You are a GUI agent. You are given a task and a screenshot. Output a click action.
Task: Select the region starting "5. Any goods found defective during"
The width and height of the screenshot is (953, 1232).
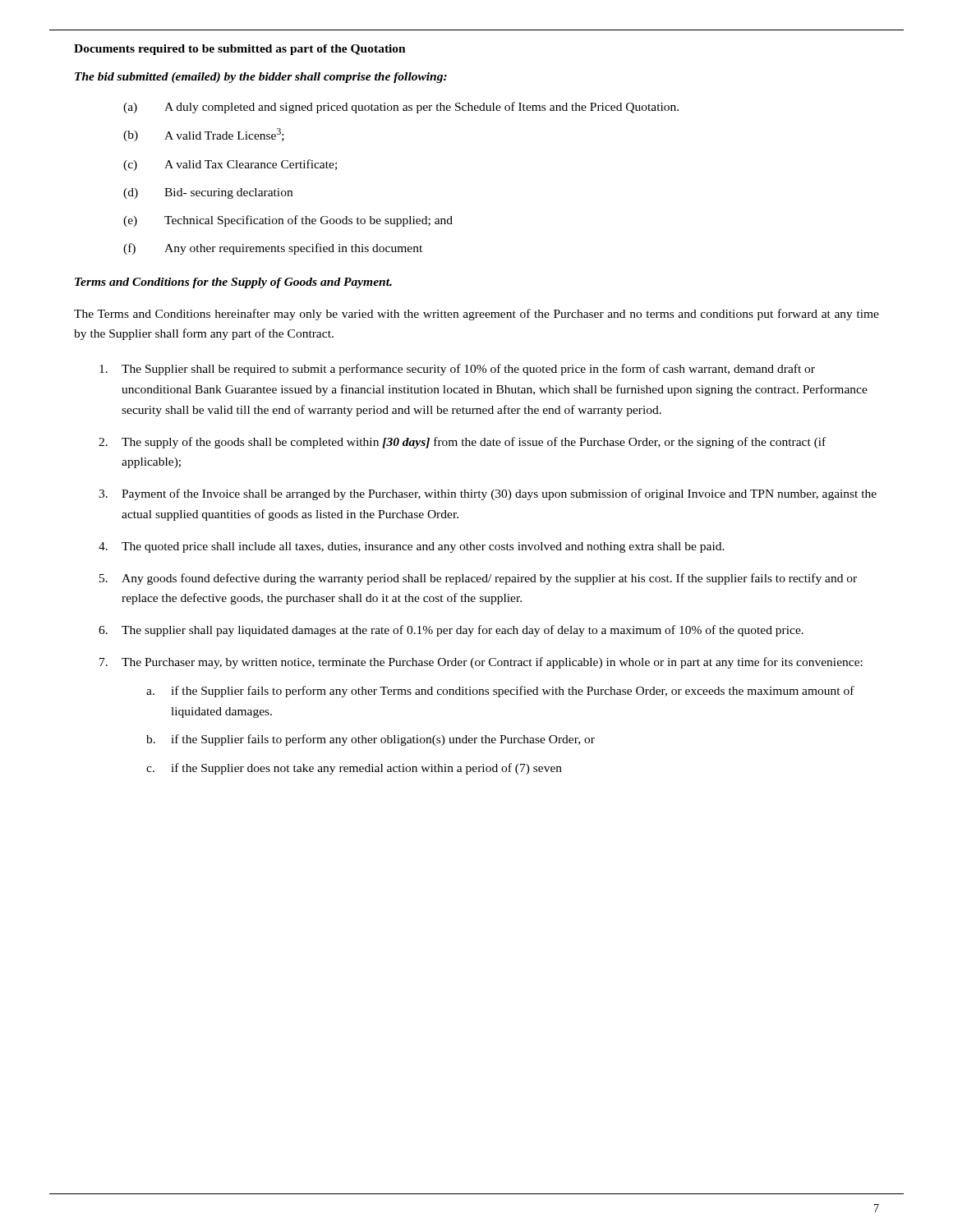point(489,588)
